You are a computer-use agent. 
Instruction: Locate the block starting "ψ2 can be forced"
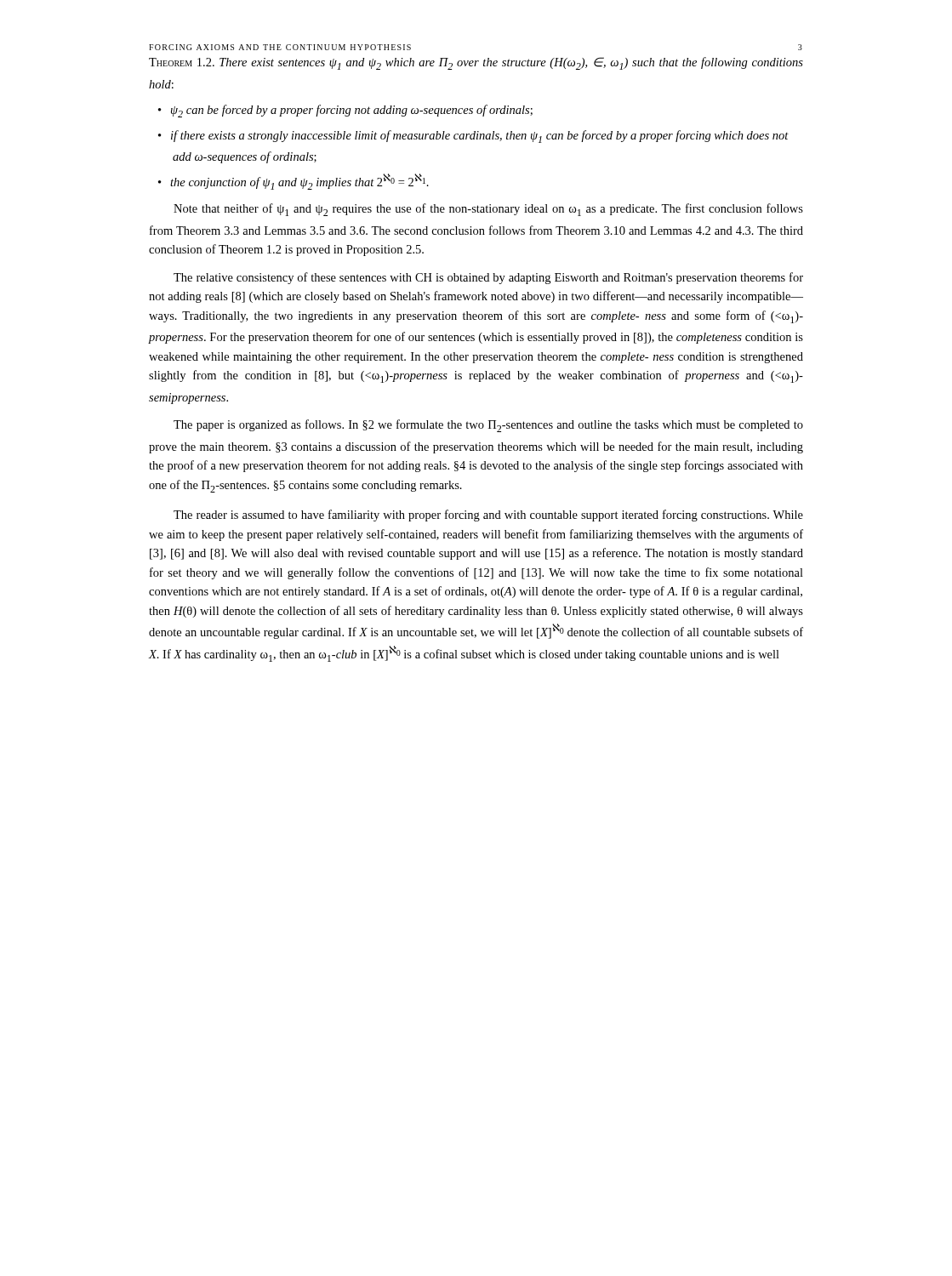click(352, 111)
